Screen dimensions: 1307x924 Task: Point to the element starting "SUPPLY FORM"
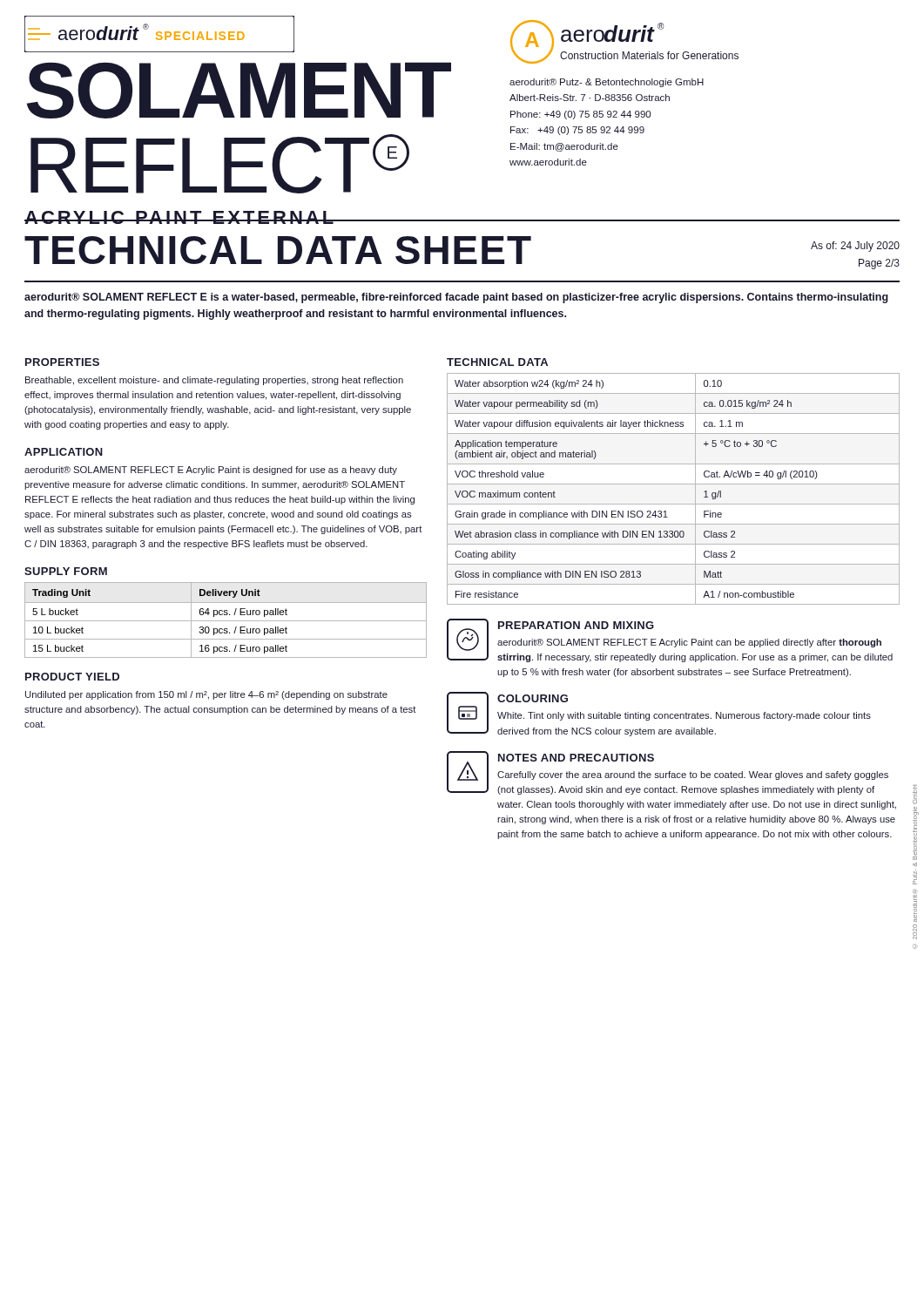pos(66,571)
